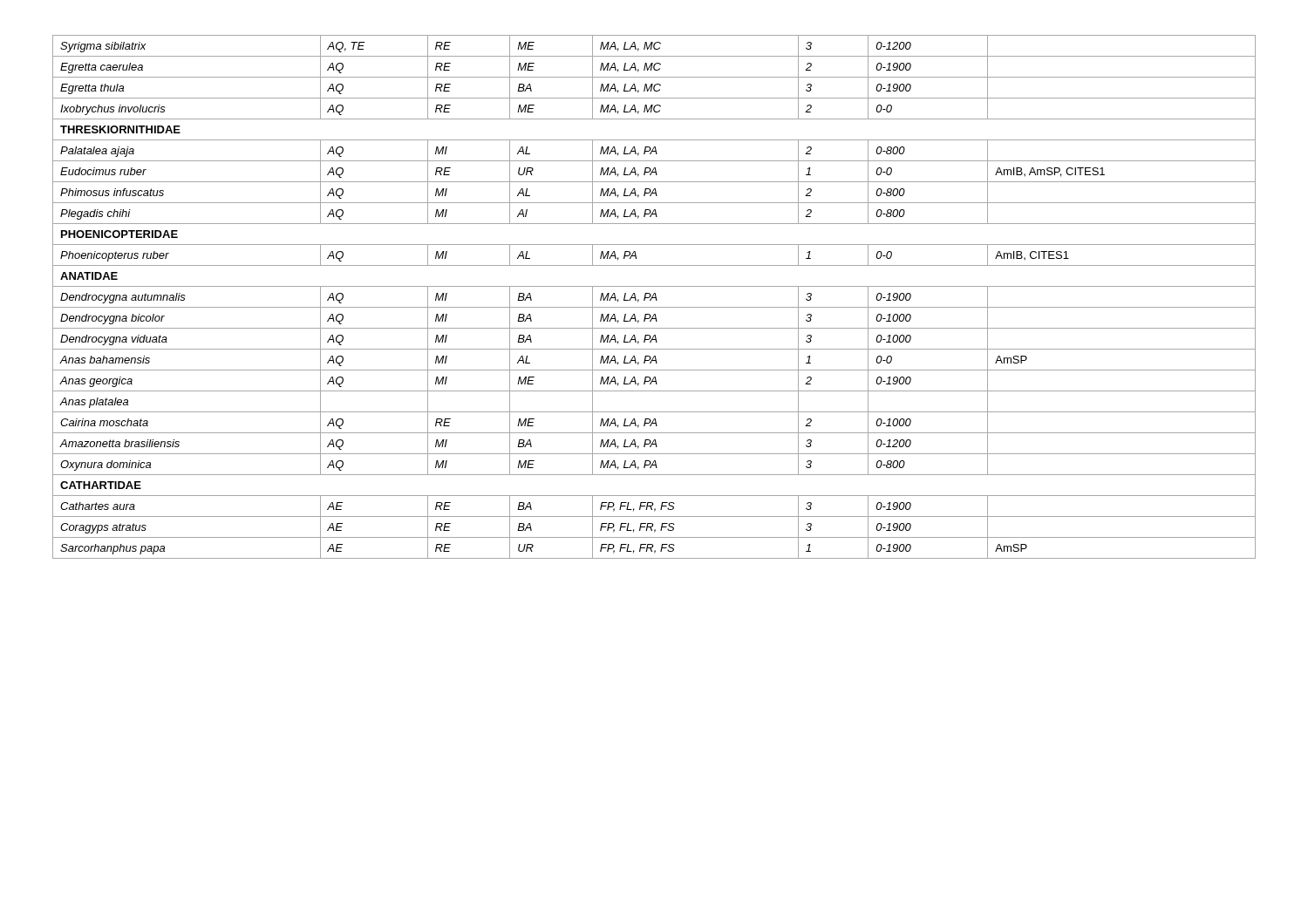The image size is (1308, 924).
Task: Select the table
Action: (x=654, y=297)
